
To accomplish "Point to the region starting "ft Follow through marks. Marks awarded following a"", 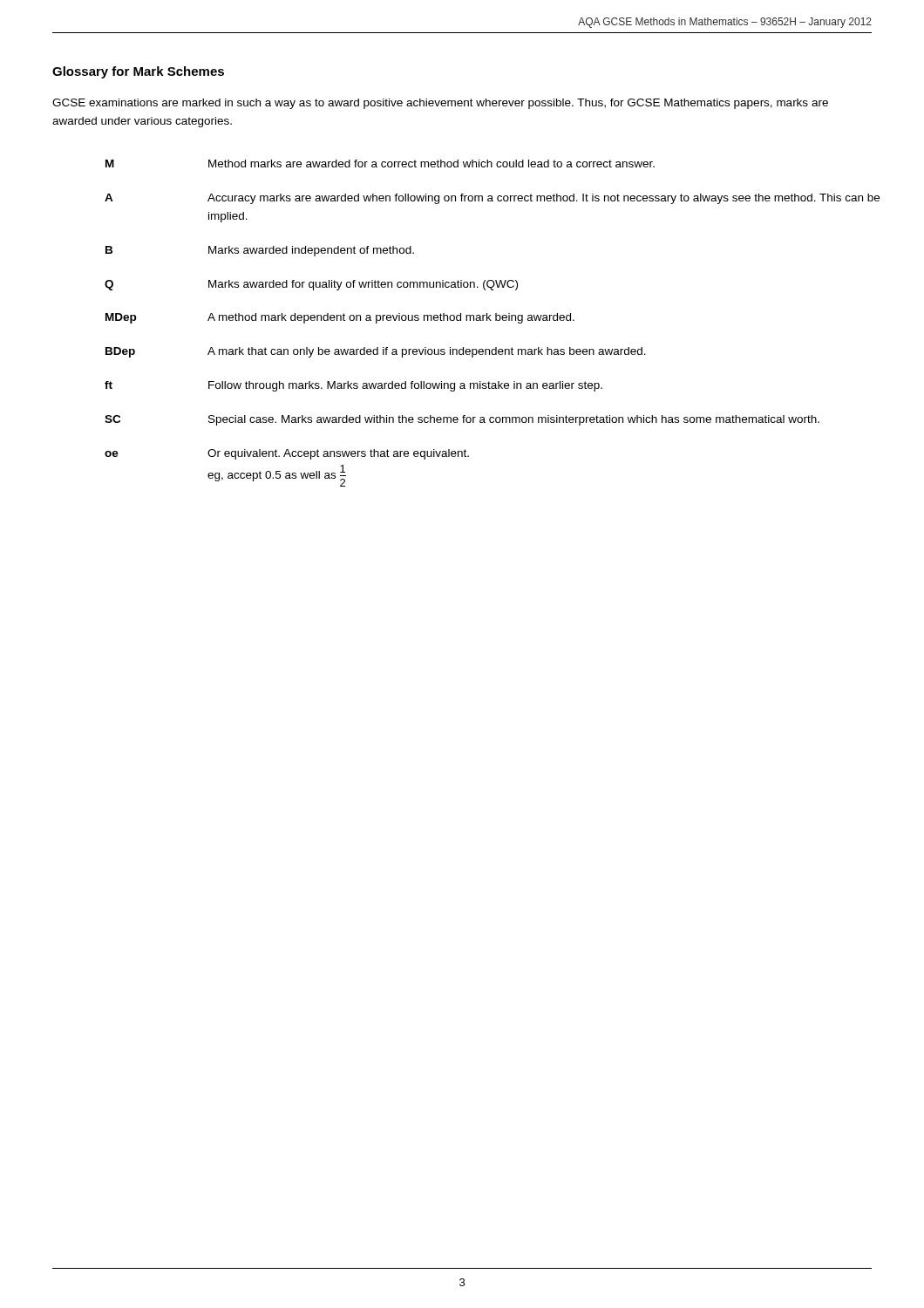I will coord(514,394).
